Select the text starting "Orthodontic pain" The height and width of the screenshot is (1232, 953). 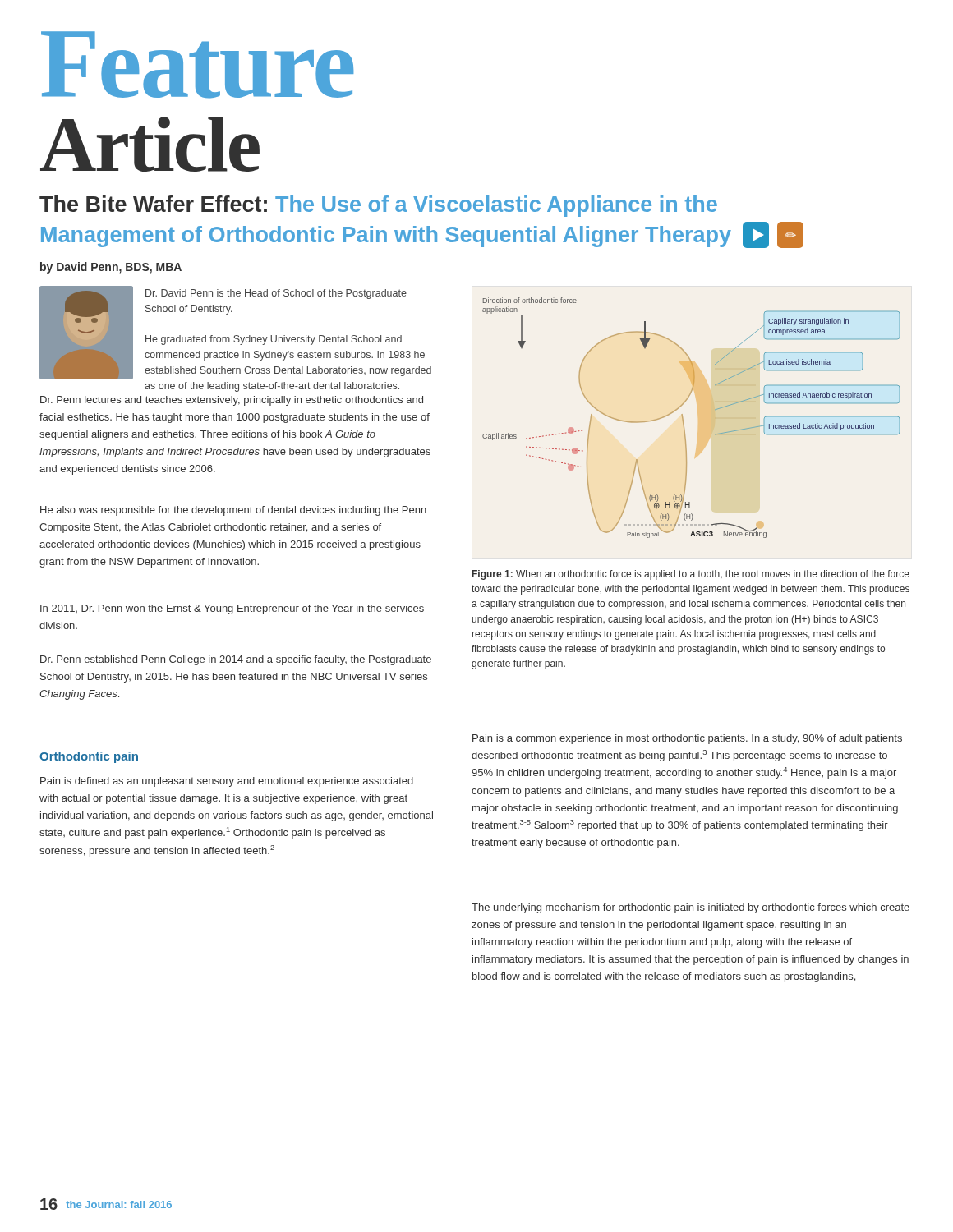pyautogui.click(x=89, y=756)
